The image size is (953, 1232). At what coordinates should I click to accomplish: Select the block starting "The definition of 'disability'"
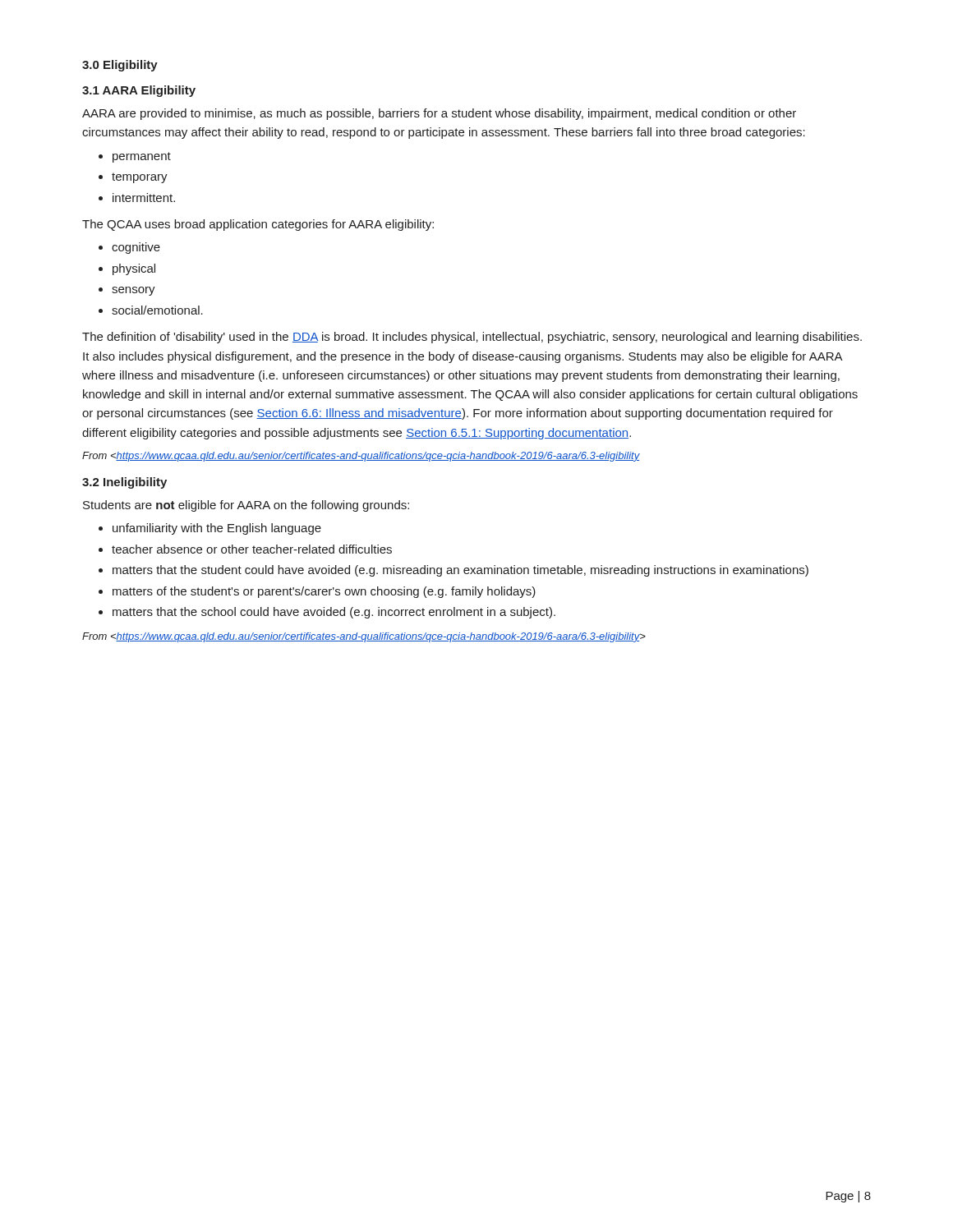tap(472, 384)
